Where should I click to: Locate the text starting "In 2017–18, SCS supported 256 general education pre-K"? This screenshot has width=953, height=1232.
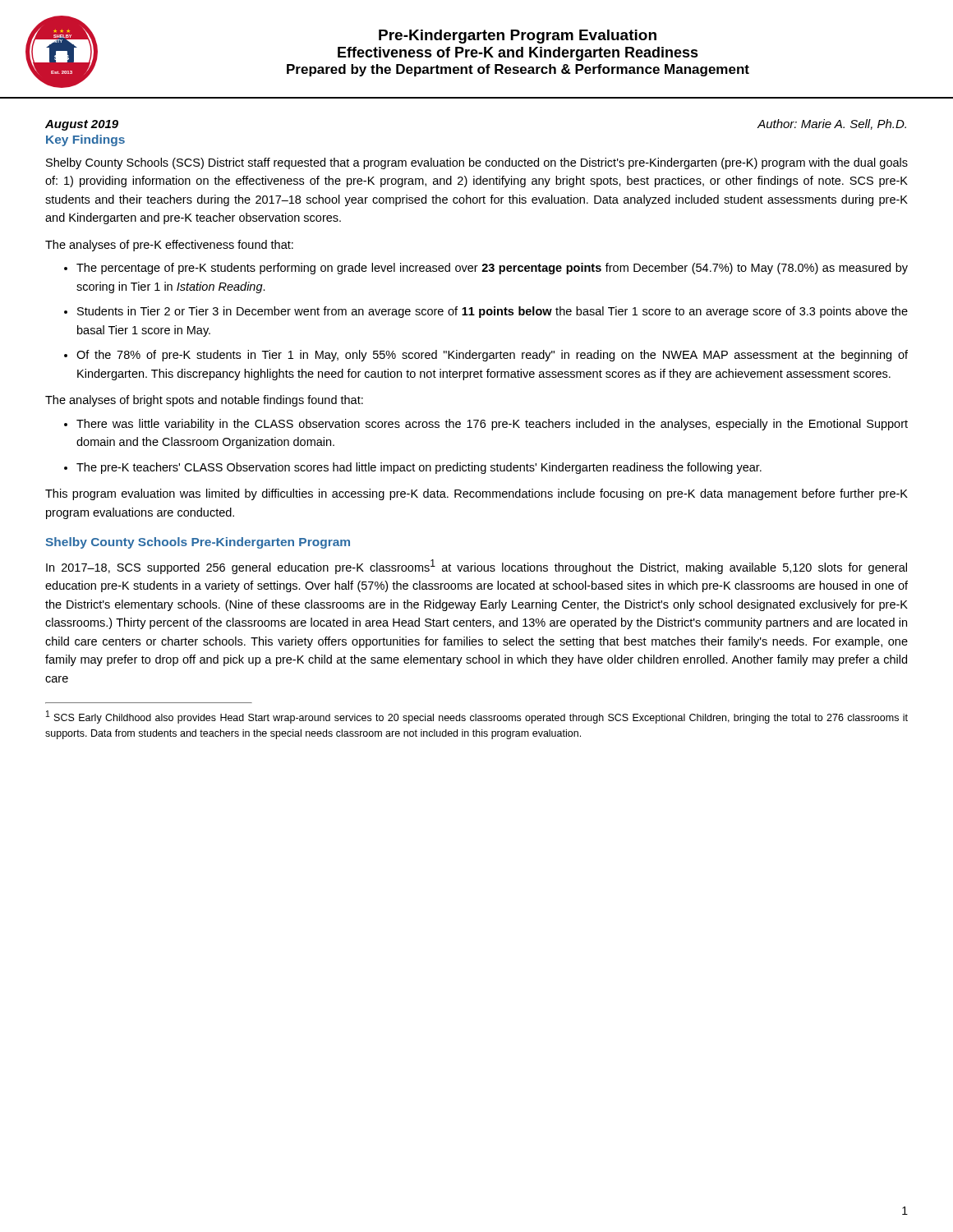click(x=476, y=621)
